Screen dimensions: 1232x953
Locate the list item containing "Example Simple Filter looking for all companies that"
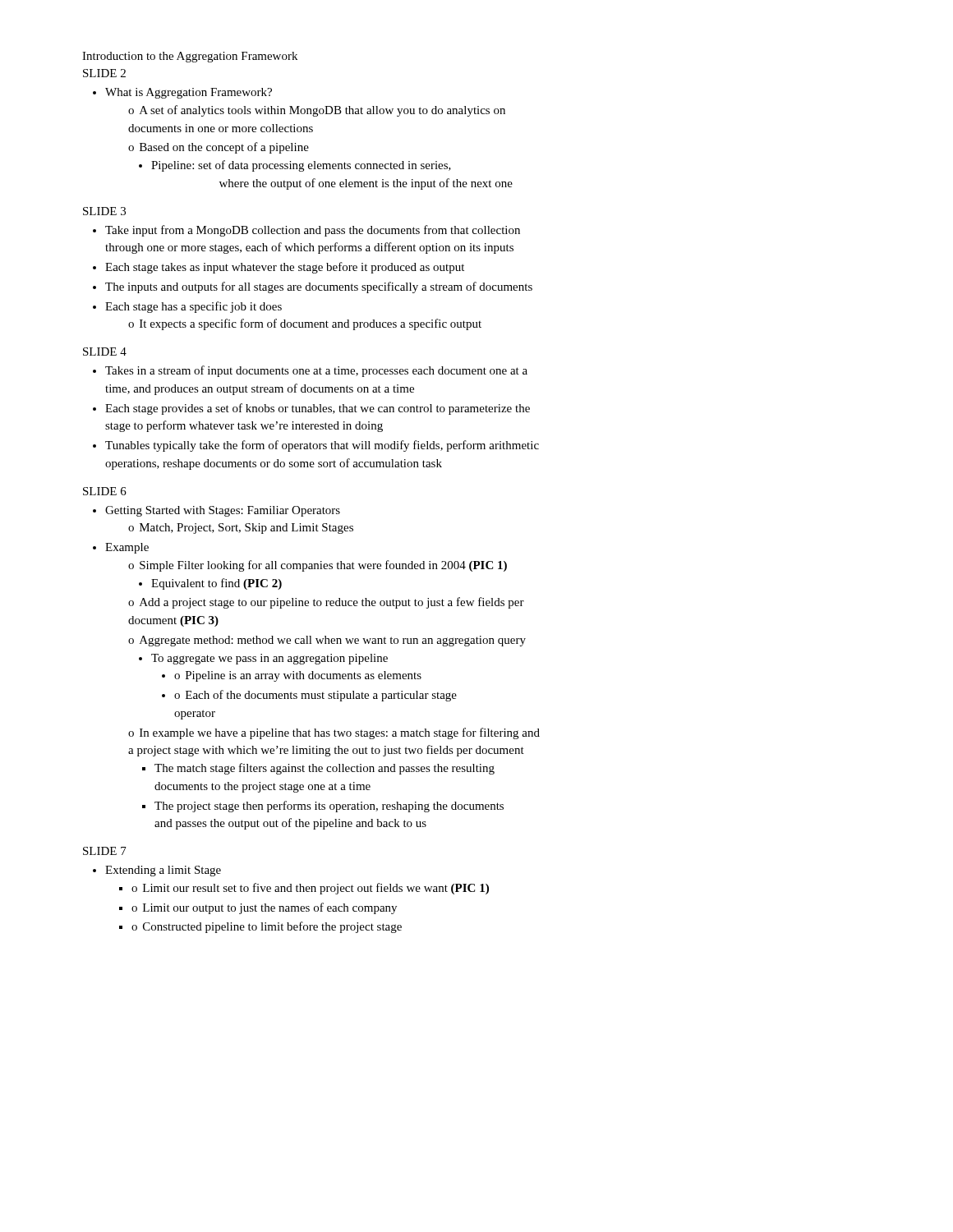coord(127,548)
